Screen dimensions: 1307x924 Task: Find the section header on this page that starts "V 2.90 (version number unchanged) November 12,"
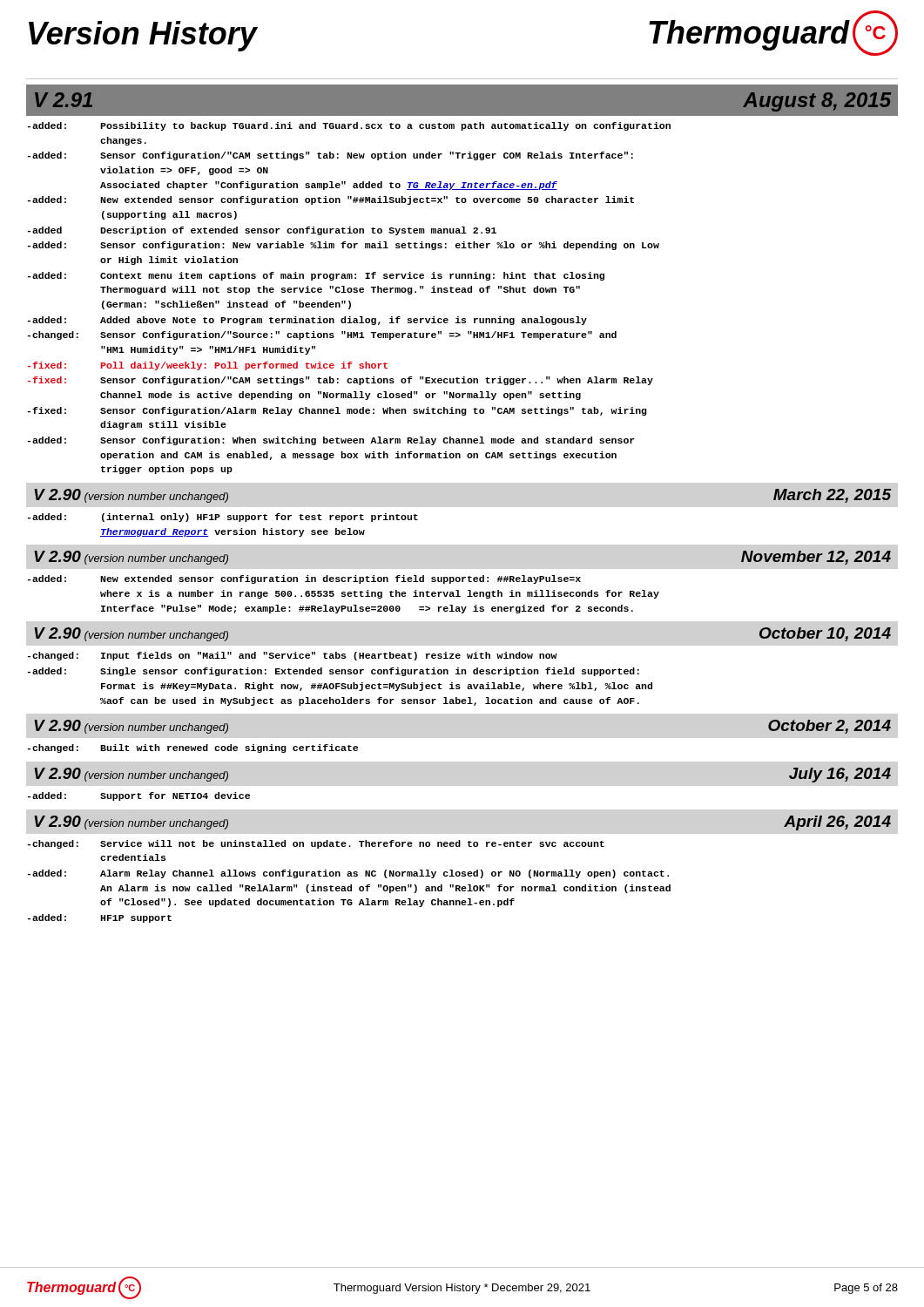pos(130,557)
